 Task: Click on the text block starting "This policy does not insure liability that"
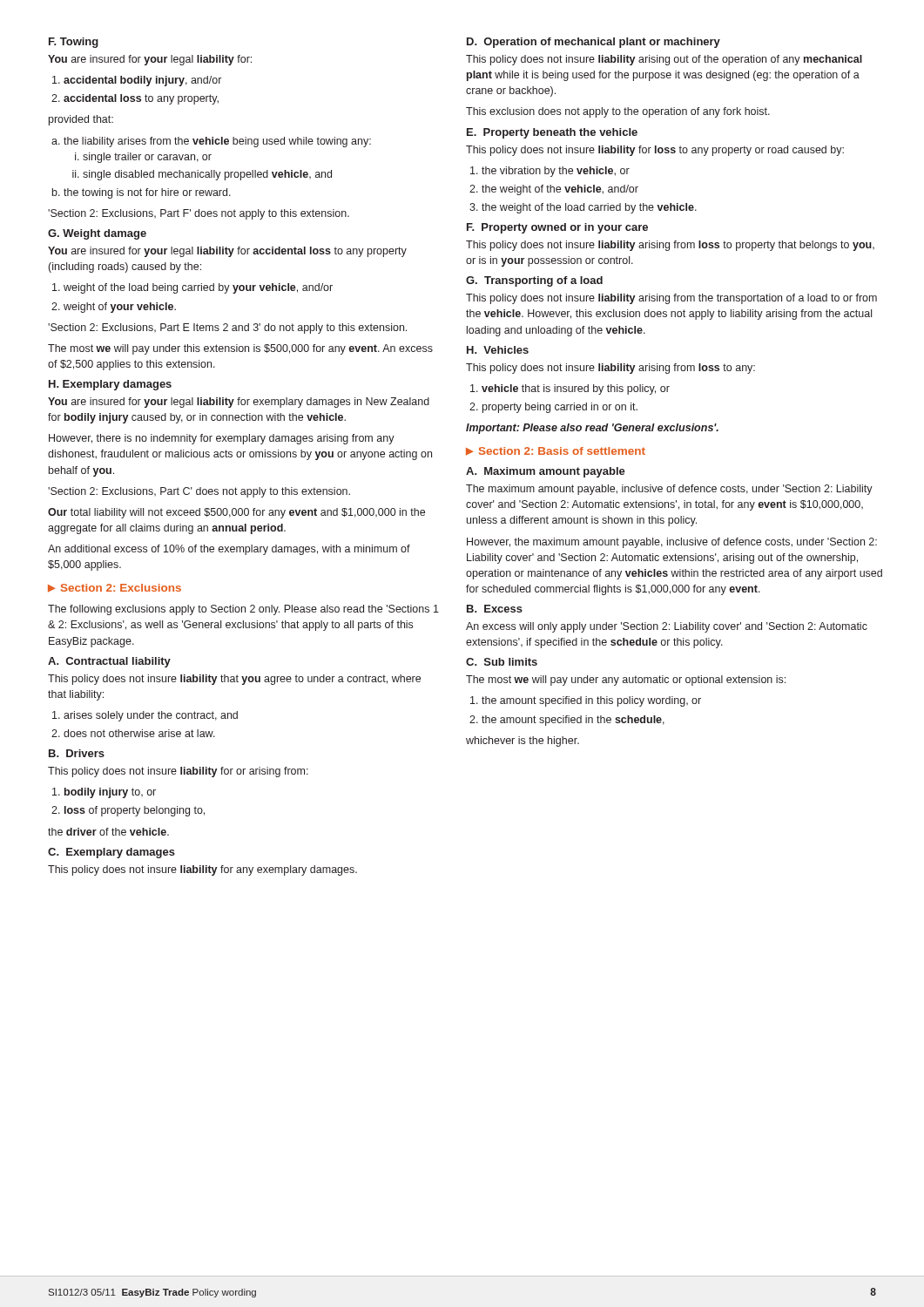pyautogui.click(x=244, y=686)
